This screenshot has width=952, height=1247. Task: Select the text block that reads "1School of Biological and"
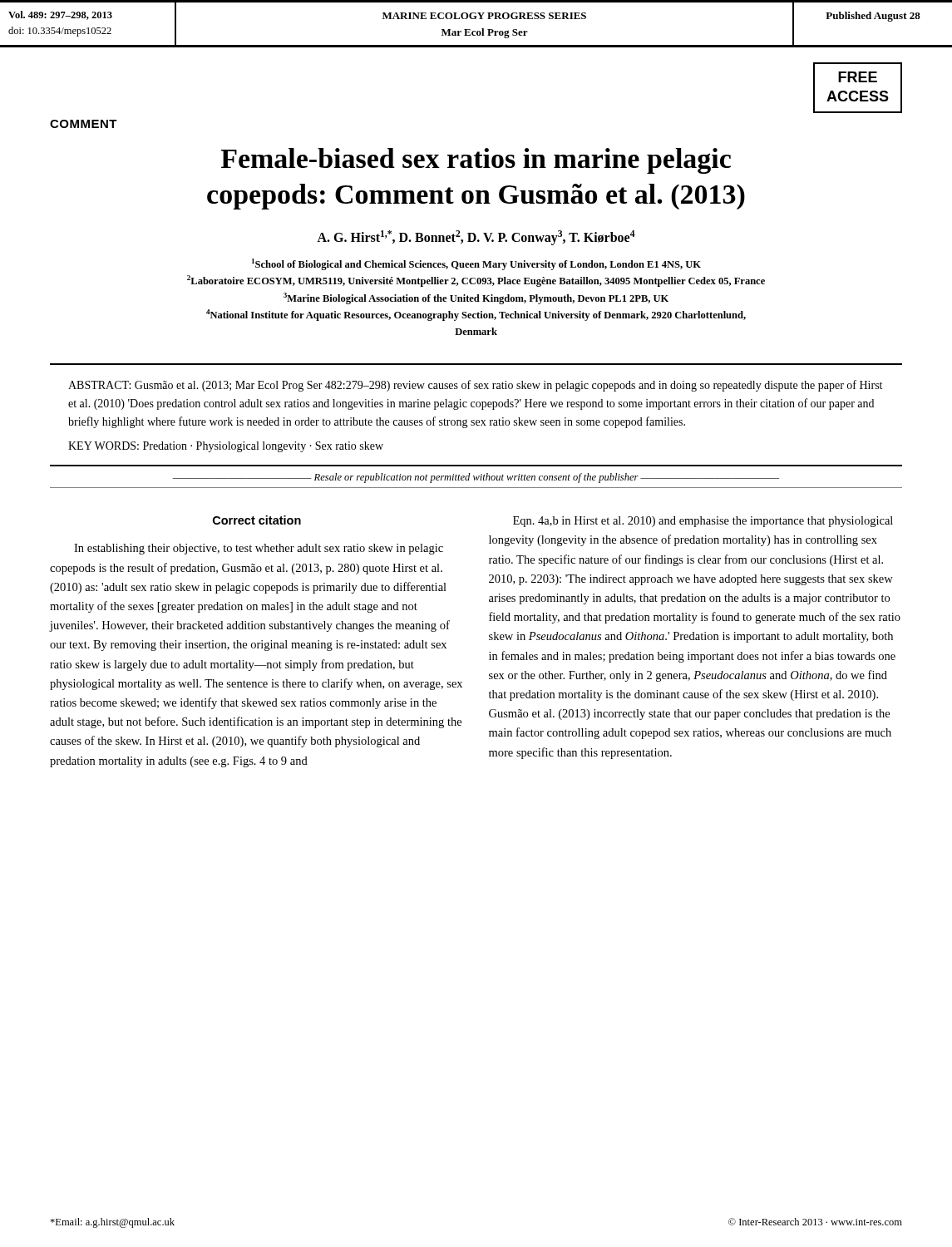(x=476, y=297)
